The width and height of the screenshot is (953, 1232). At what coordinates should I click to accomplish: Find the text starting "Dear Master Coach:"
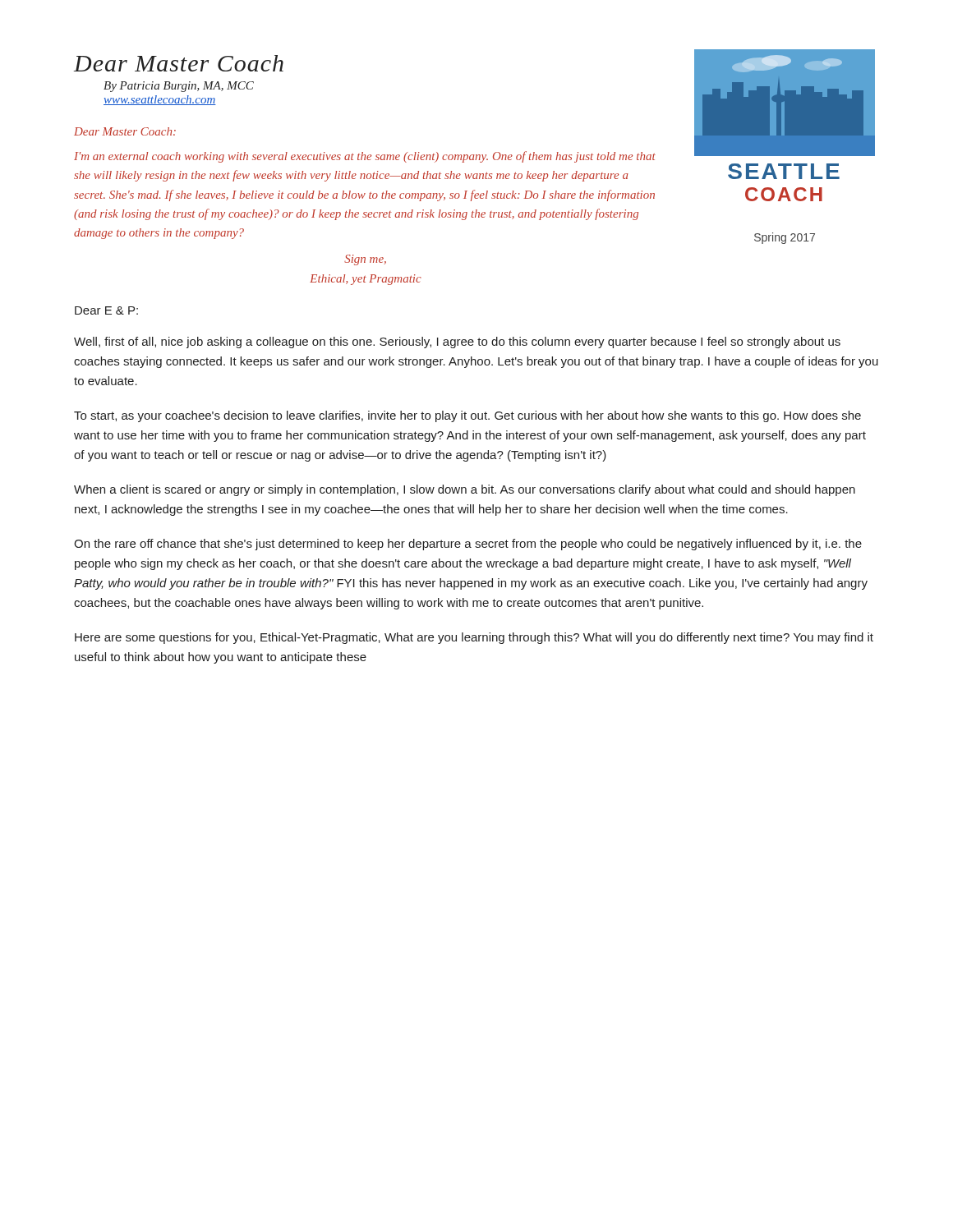pyautogui.click(x=125, y=131)
